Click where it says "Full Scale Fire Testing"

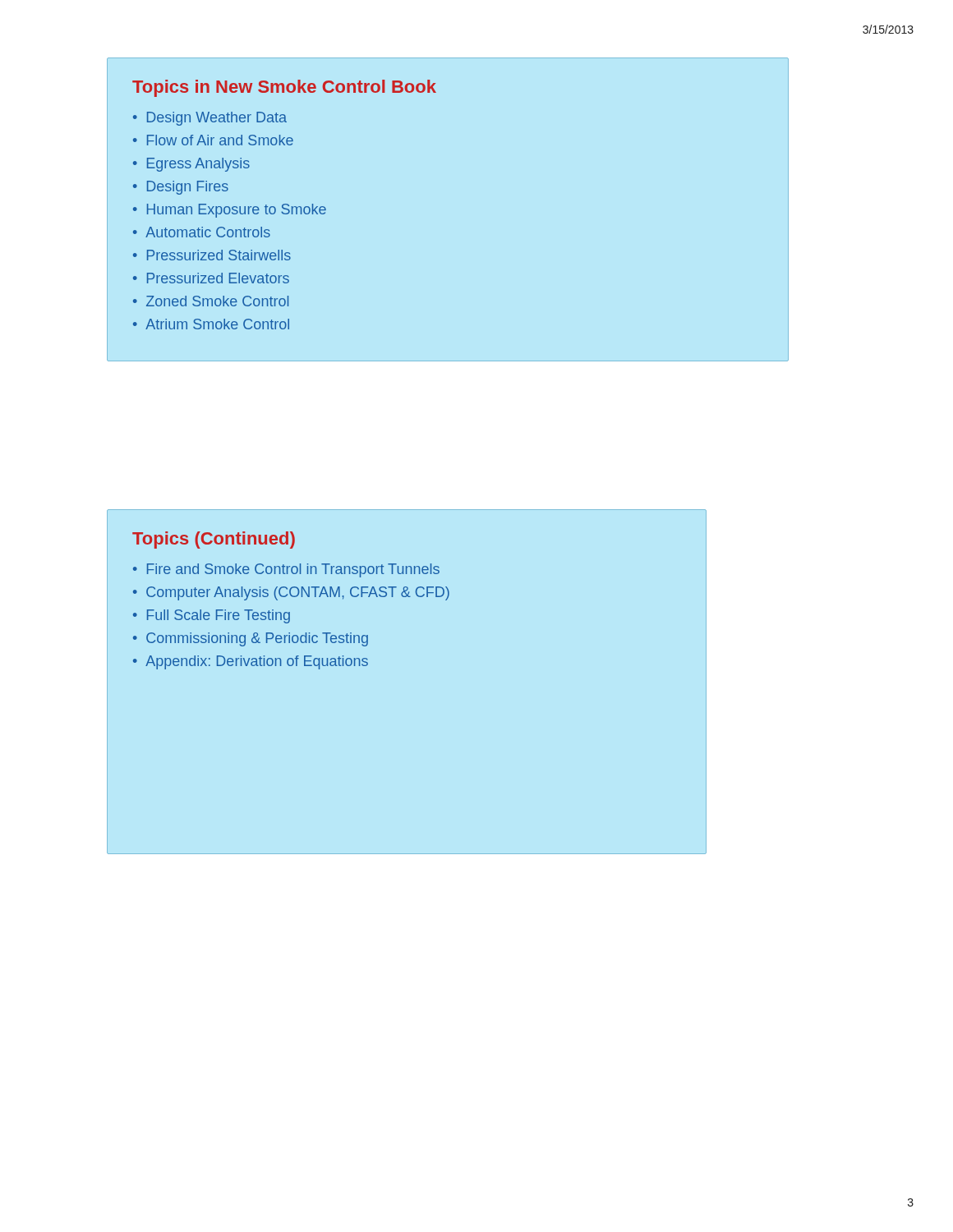pyautogui.click(x=218, y=615)
